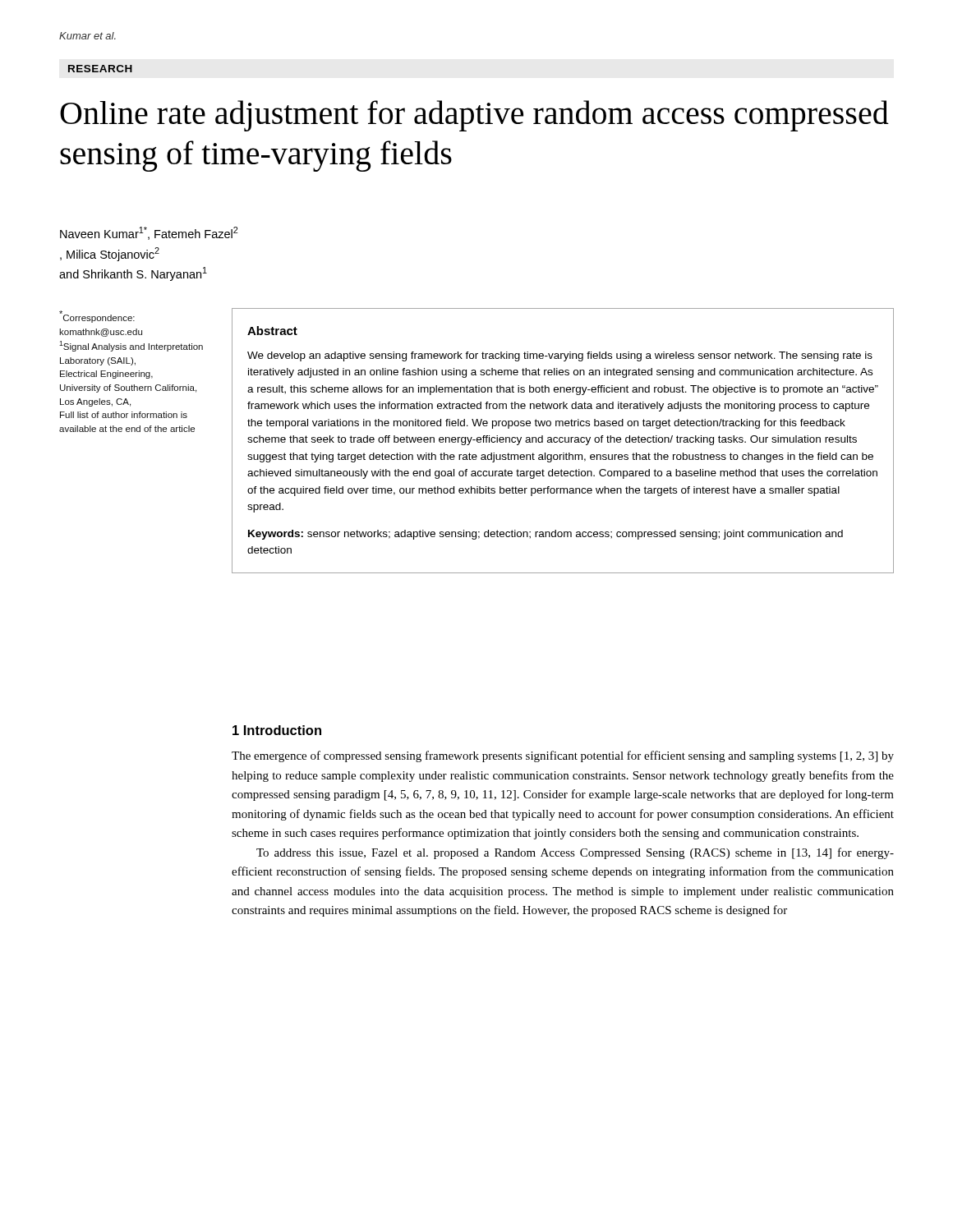Click on the title that reads "Online rate adjustment for"

coord(476,134)
